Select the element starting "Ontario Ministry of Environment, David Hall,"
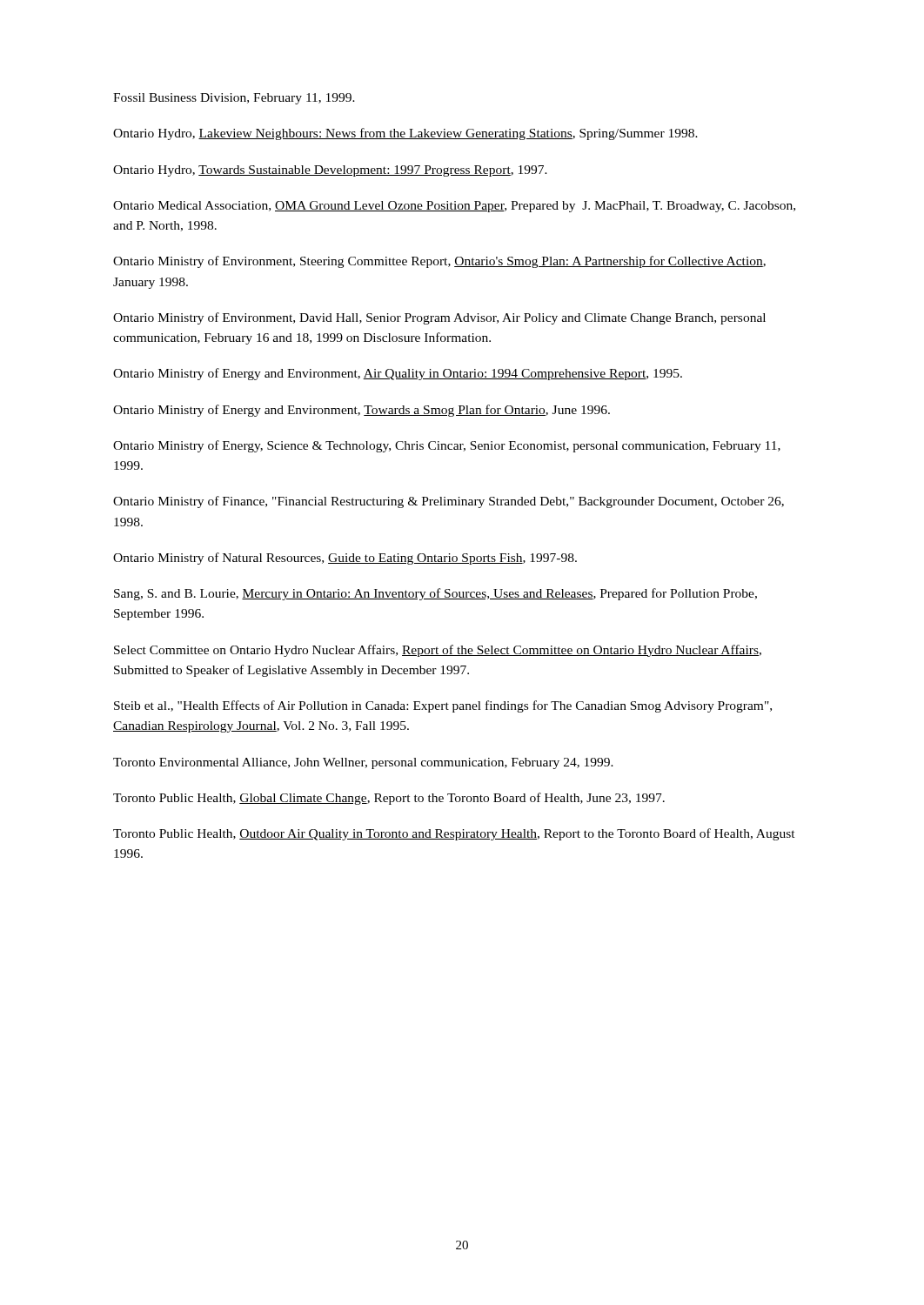The width and height of the screenshot is (924, 1305). [440, 327]
